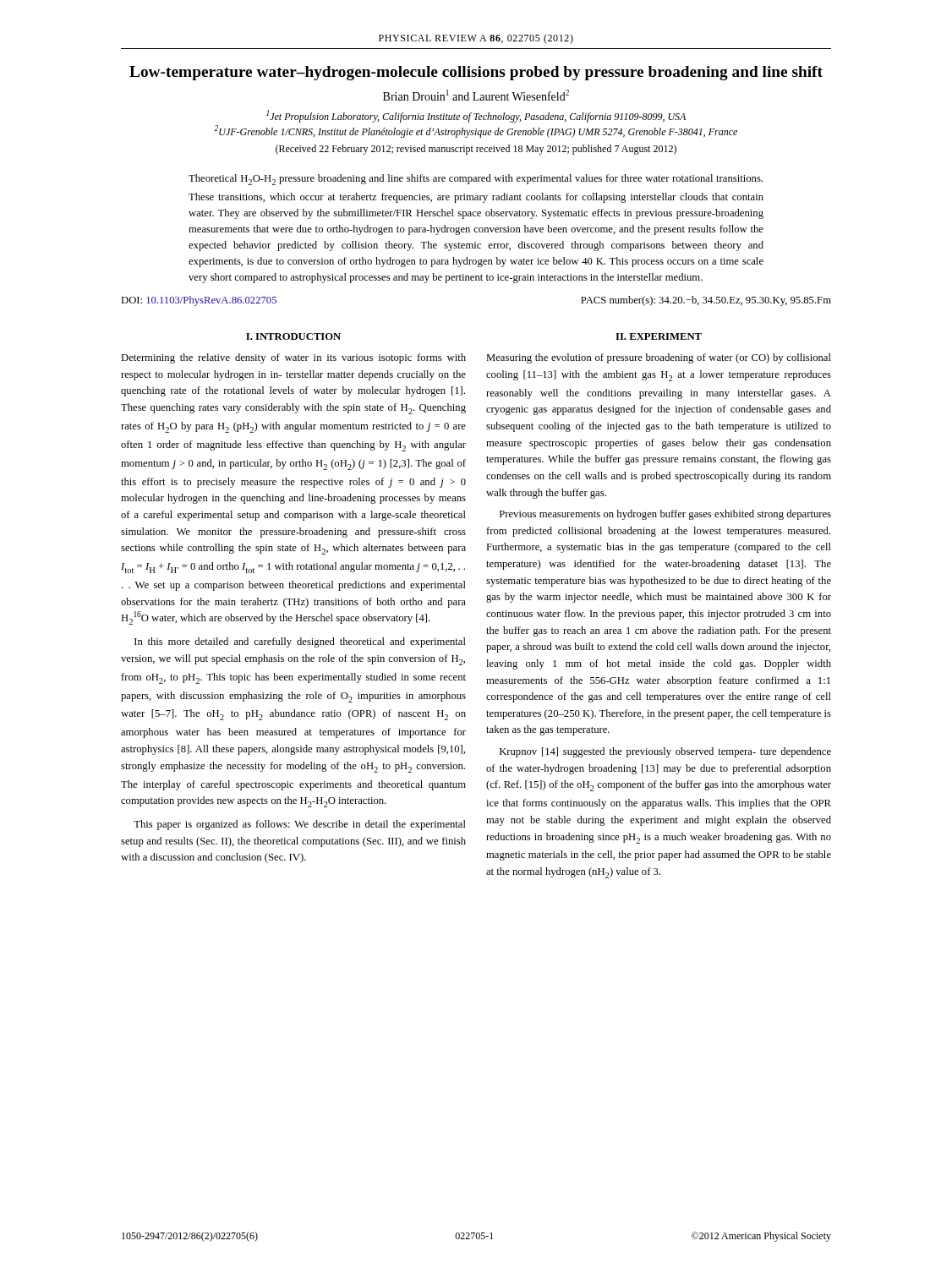This screenshot has height=1268, width=952.
Task: Locate the passage starting "II. EXPERIMENT"
Action: pos(659,336)
